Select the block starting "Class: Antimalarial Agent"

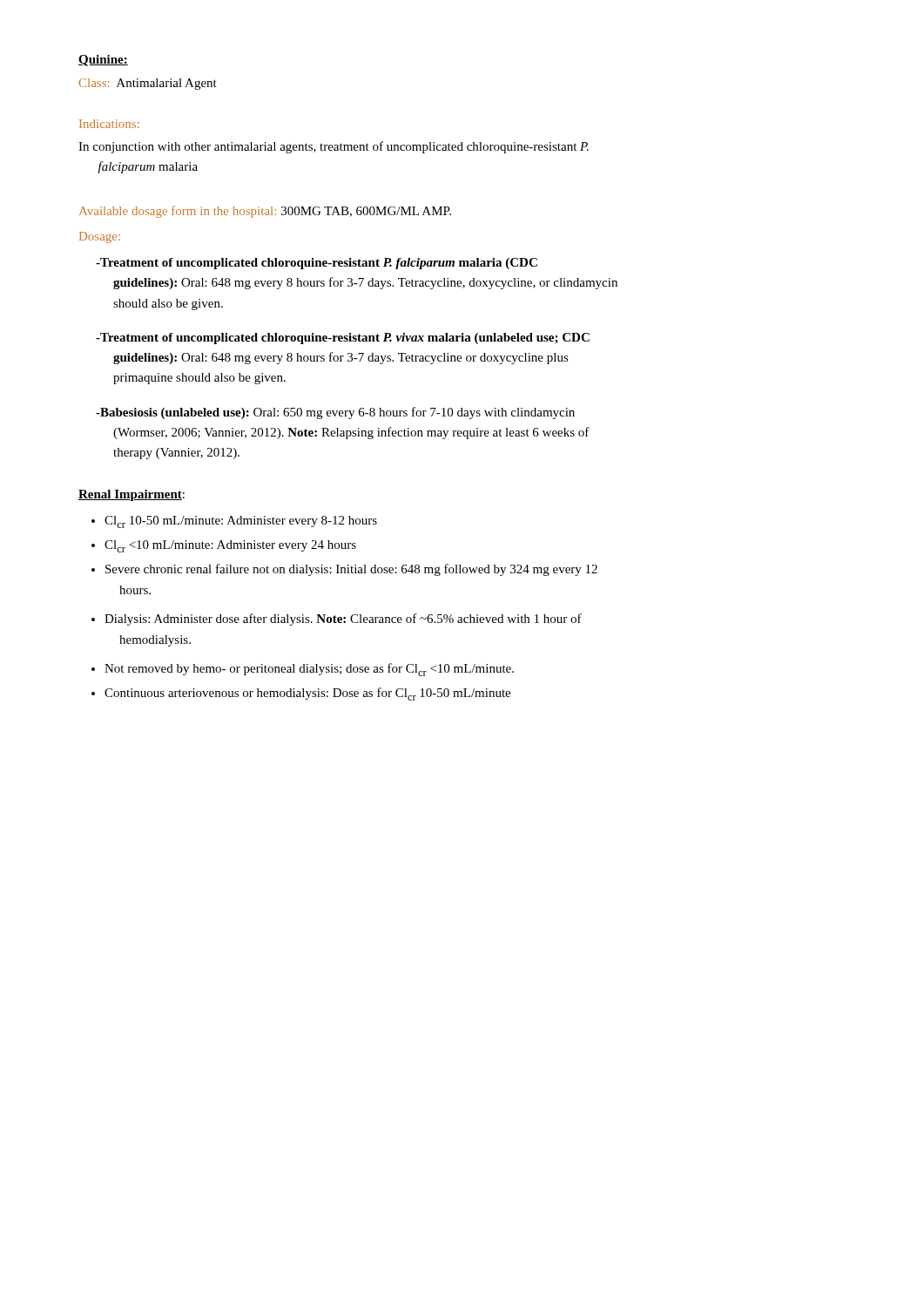coord(147,83)
